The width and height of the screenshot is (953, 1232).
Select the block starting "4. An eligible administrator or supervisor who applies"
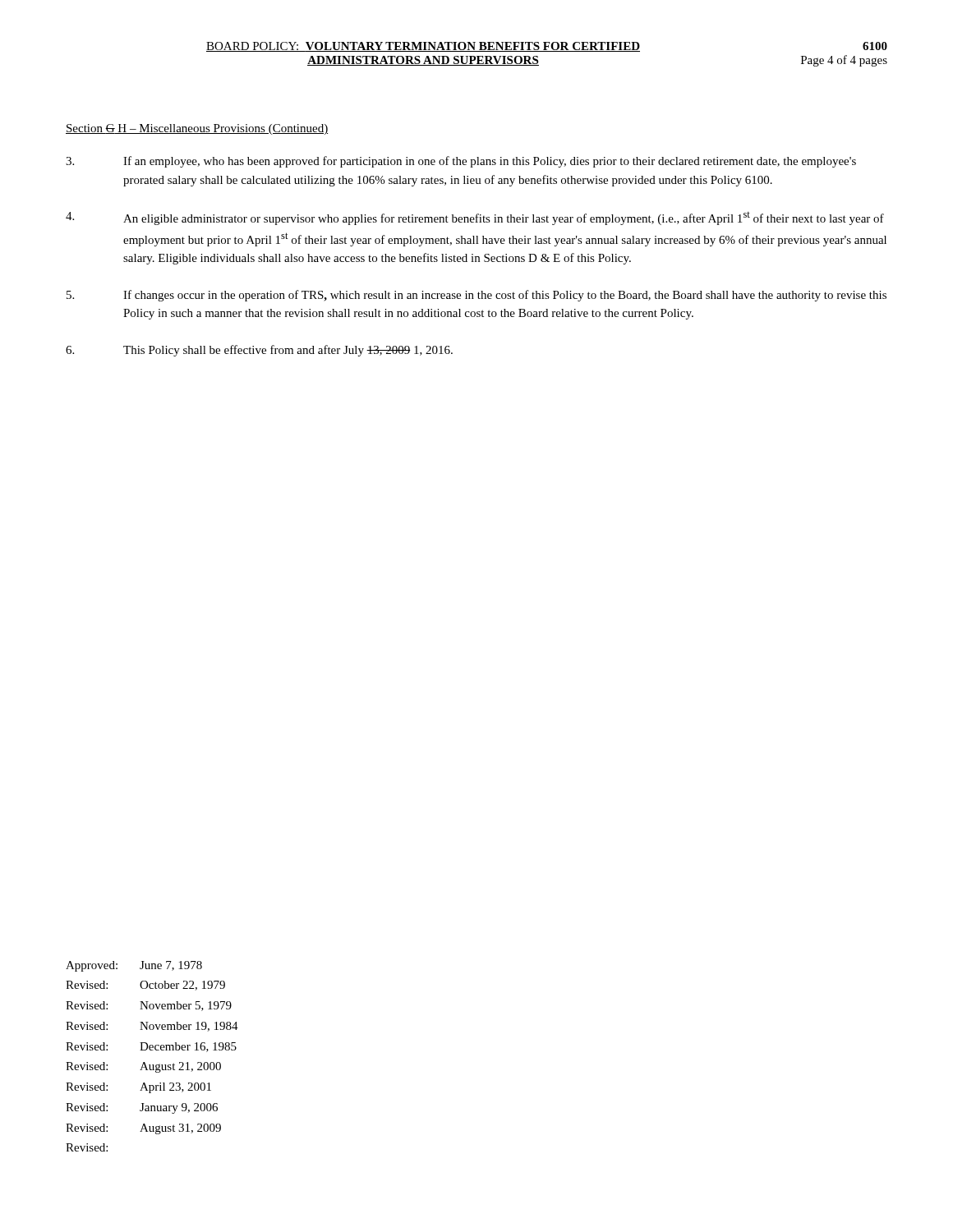click(x=476, y=237)
